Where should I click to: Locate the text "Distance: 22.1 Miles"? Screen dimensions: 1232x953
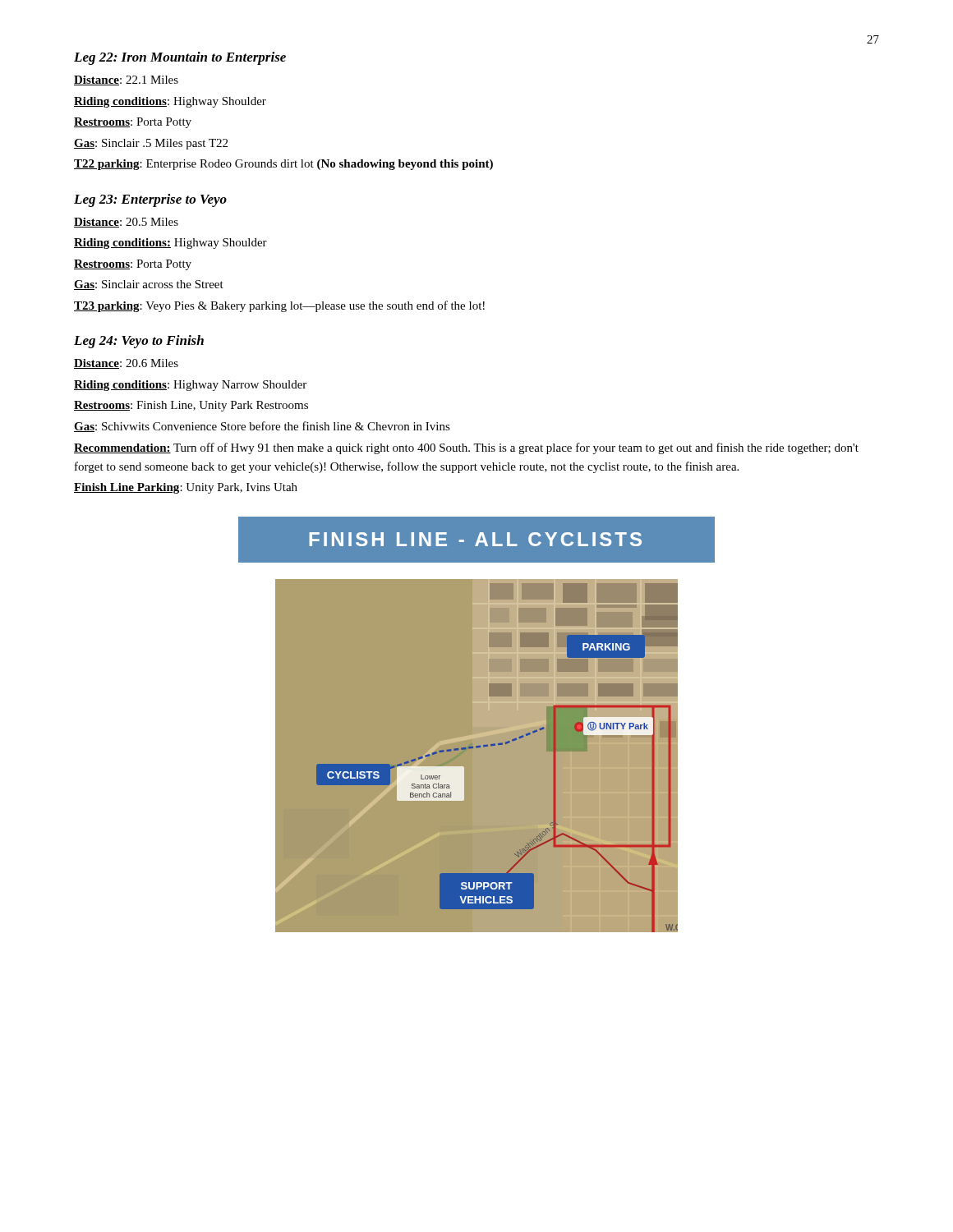pos(126,80)
